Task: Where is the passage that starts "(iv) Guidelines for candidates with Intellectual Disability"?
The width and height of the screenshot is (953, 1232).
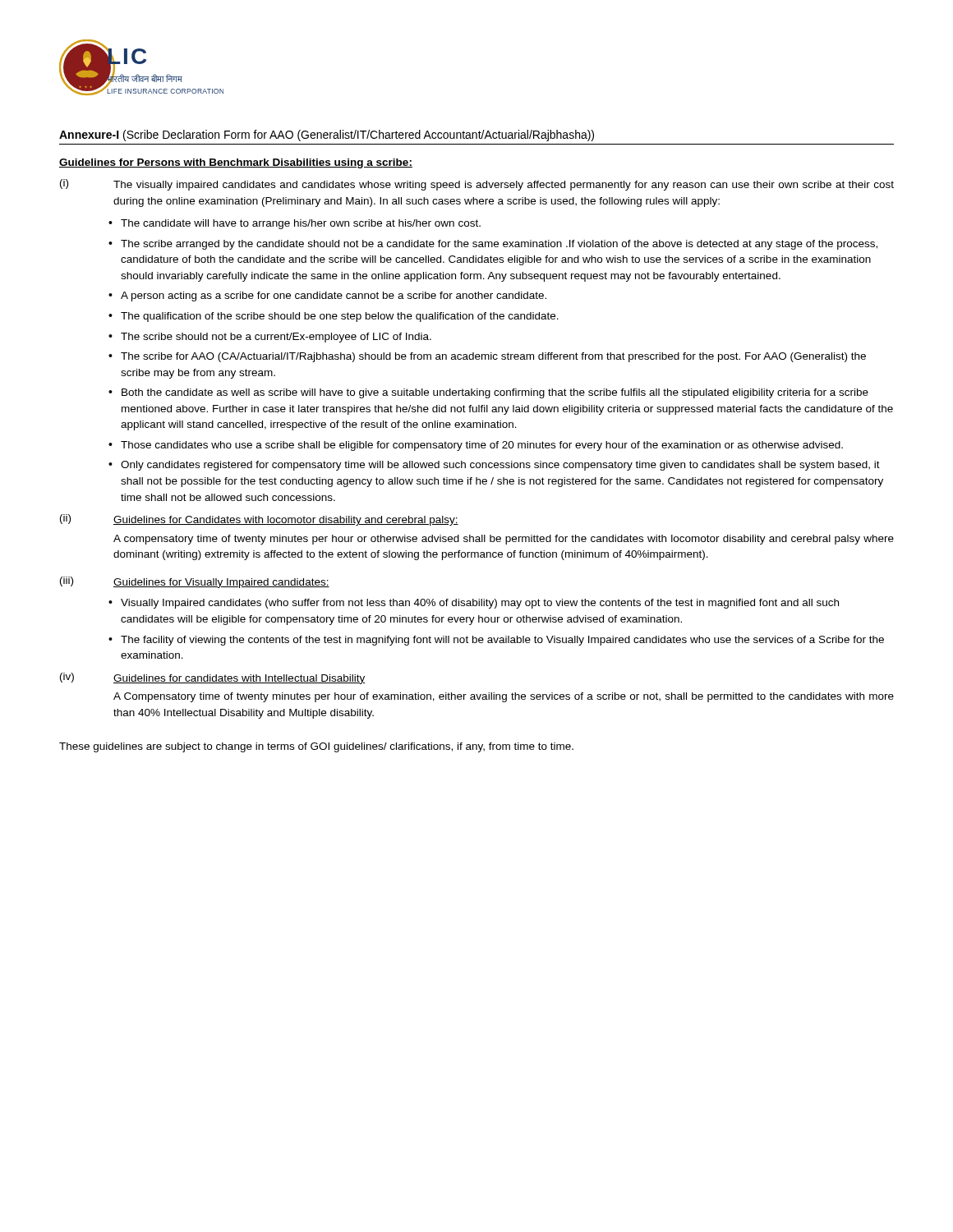Action: [x=476, y=698]
